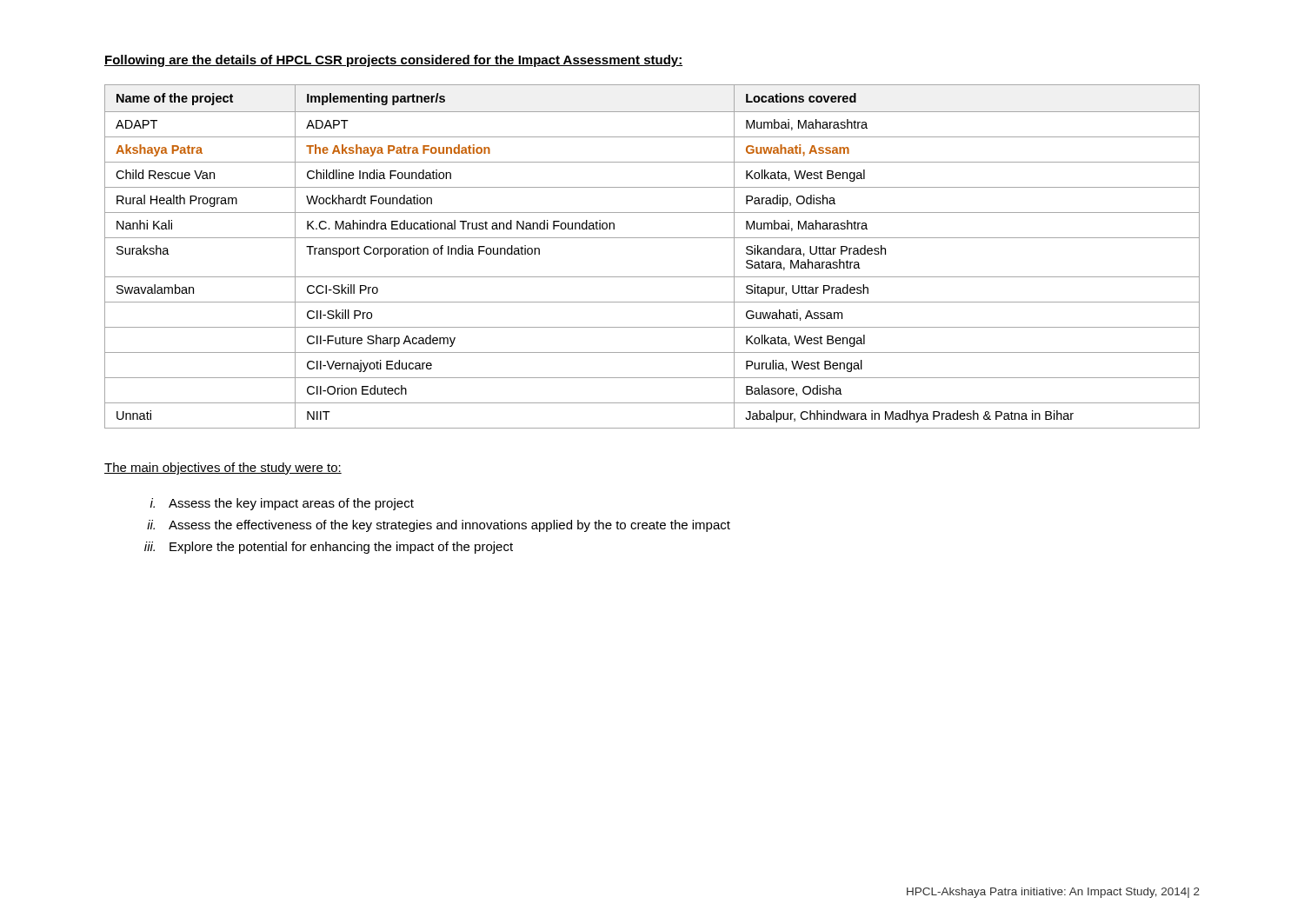Click on the table containing "Child Rescue Van"
Viewport: 1304px width, 924px height.
click(652, 256)
